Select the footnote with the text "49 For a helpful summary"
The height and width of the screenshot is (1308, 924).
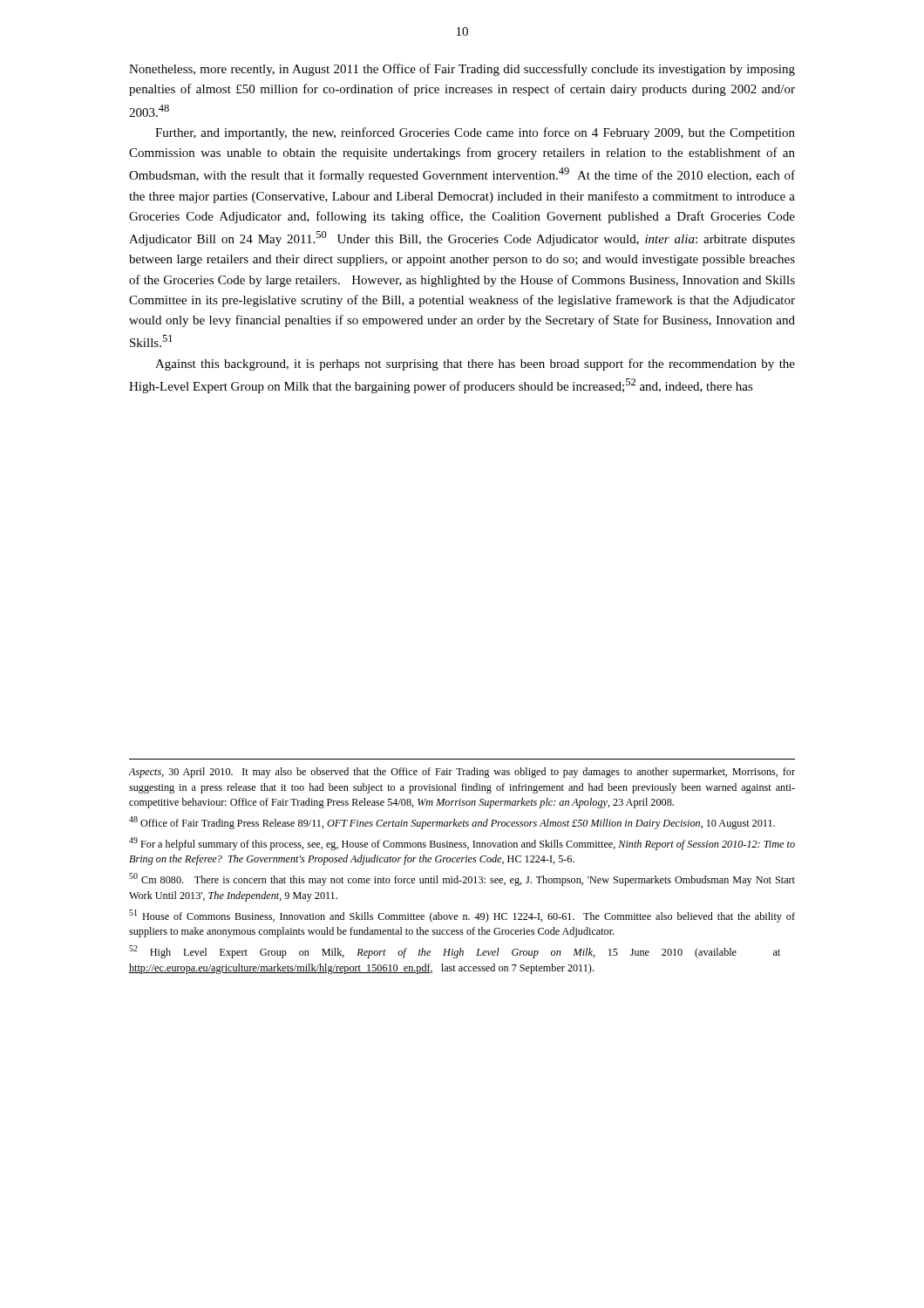[462, 852]
